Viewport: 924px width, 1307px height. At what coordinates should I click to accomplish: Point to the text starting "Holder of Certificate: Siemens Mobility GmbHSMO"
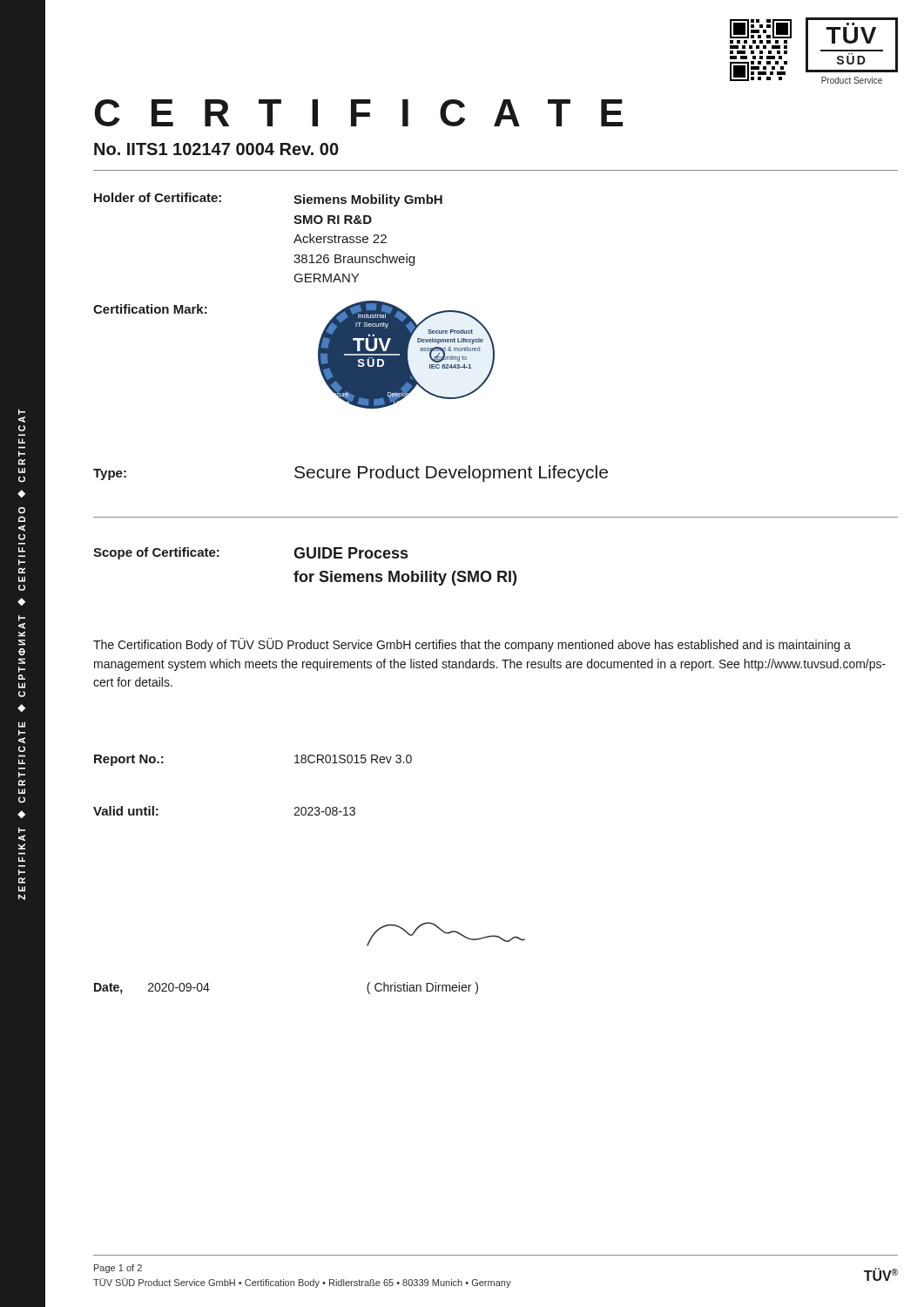157,200
